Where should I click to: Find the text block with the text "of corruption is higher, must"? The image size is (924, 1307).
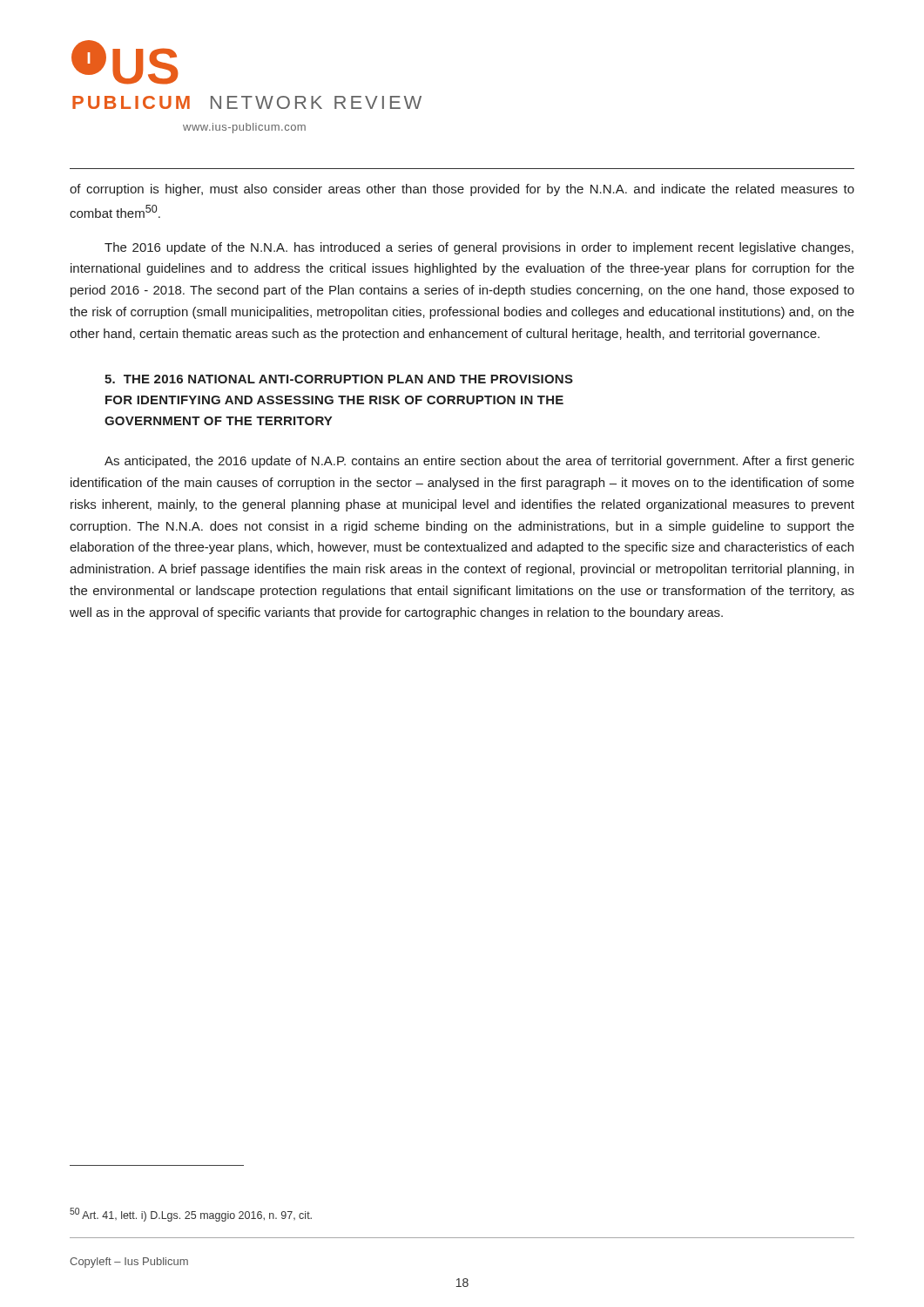point(462,202)
